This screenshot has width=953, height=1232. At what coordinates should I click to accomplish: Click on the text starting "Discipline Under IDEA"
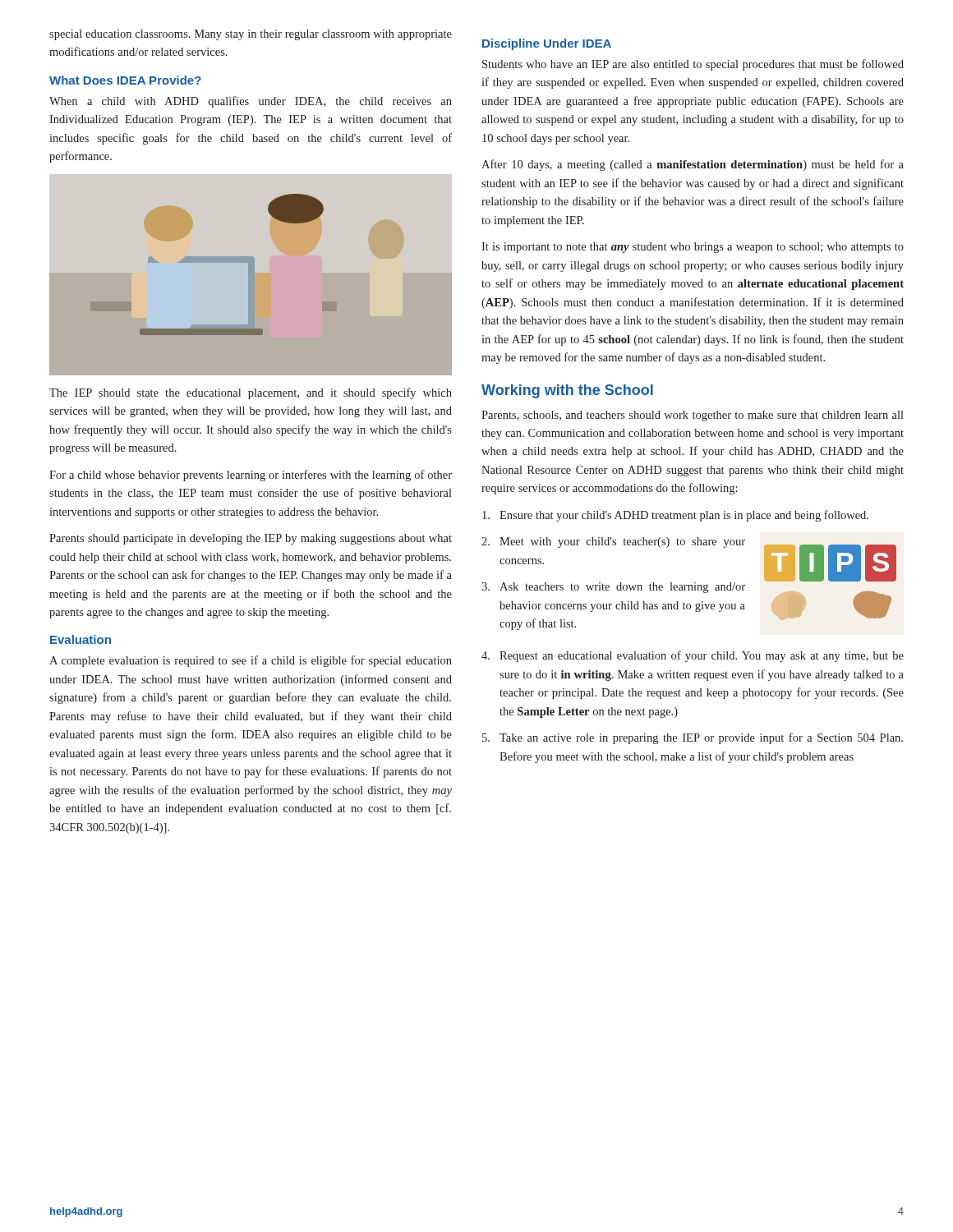click(546, 43)
